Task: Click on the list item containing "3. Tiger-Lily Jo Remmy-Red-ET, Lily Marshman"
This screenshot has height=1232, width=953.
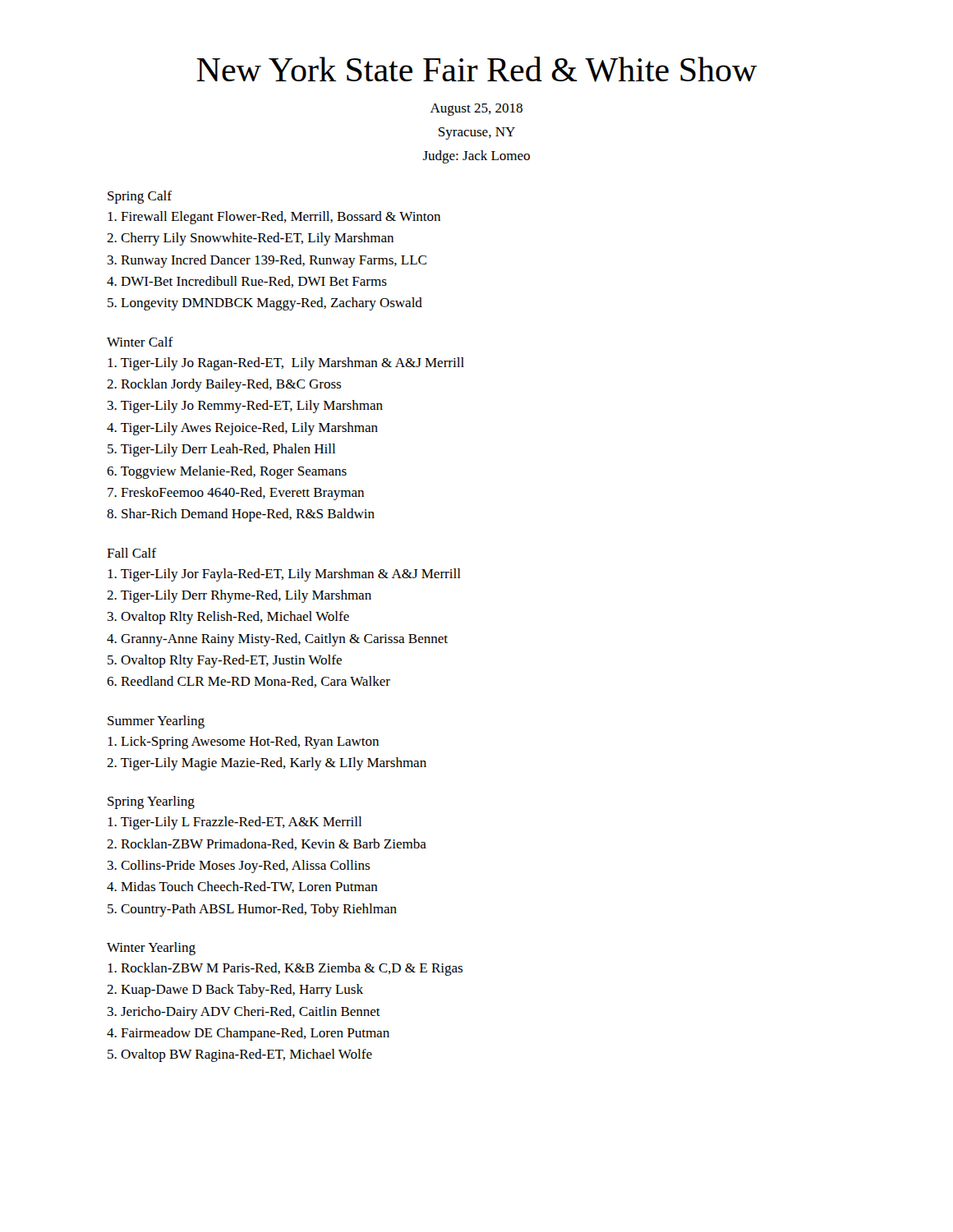Action: point(245,406)
